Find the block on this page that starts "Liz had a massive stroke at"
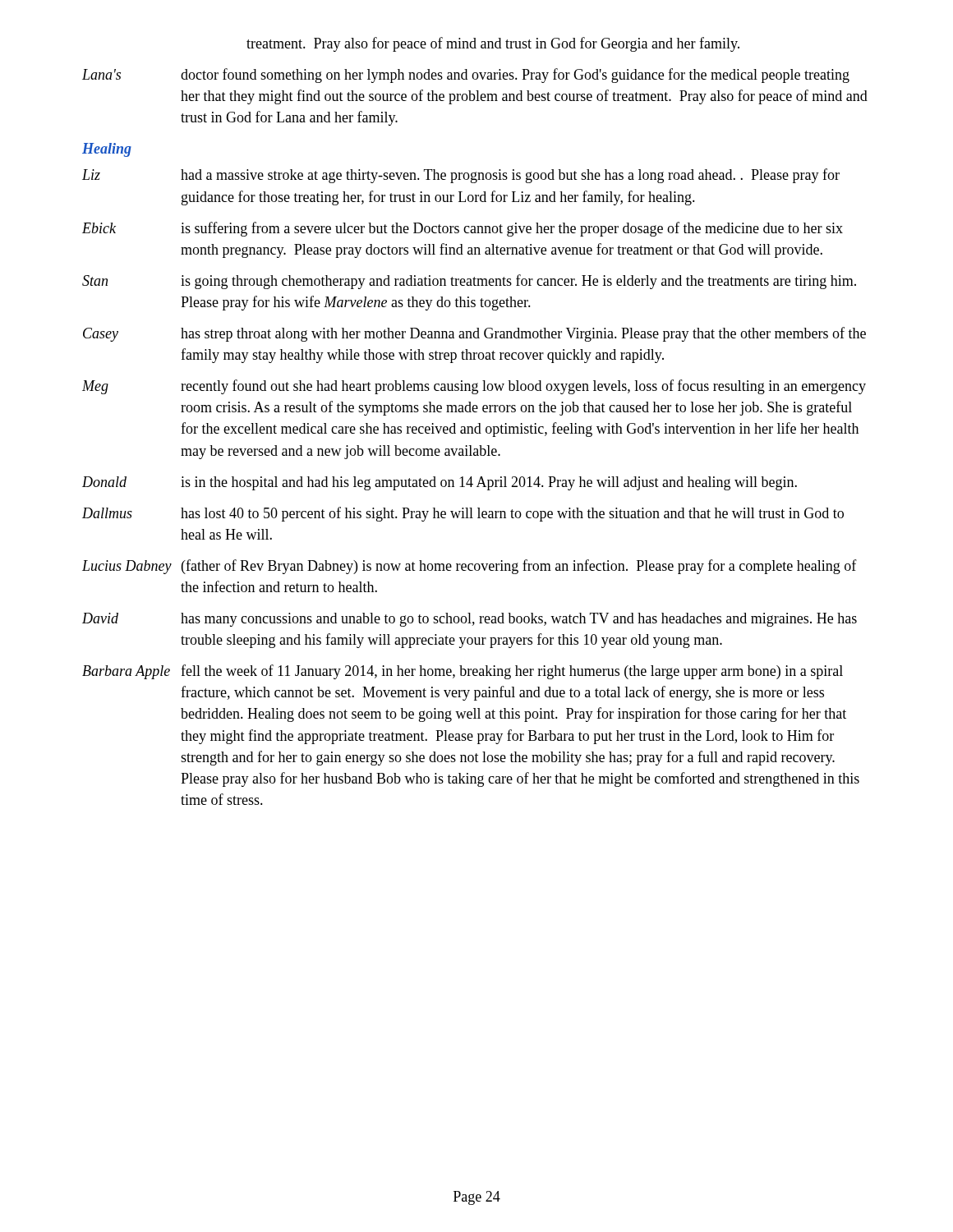 [476, 186]
